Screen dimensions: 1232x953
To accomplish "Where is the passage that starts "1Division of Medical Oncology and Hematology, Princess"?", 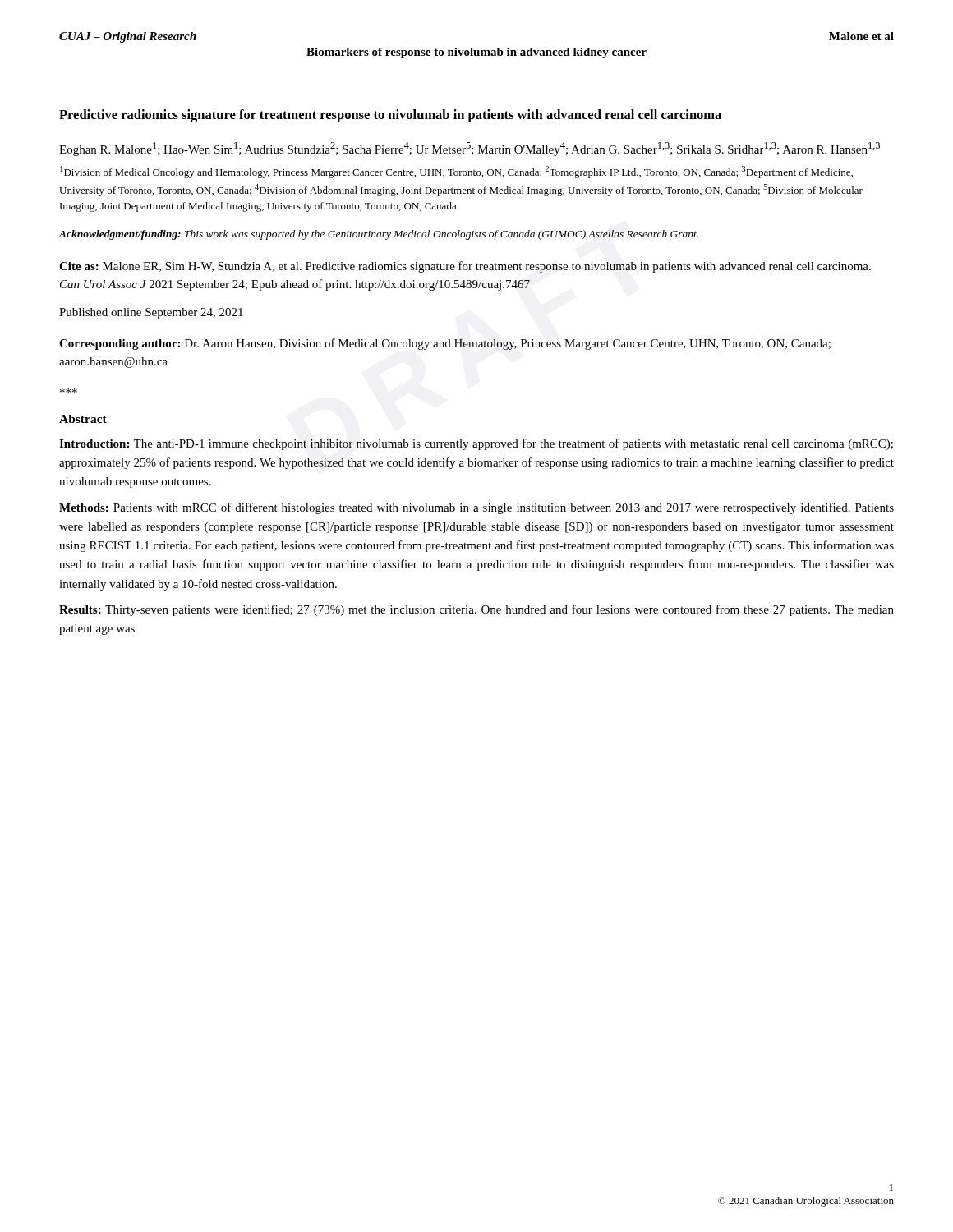I will pyautogui.click(x=461, y=187).
